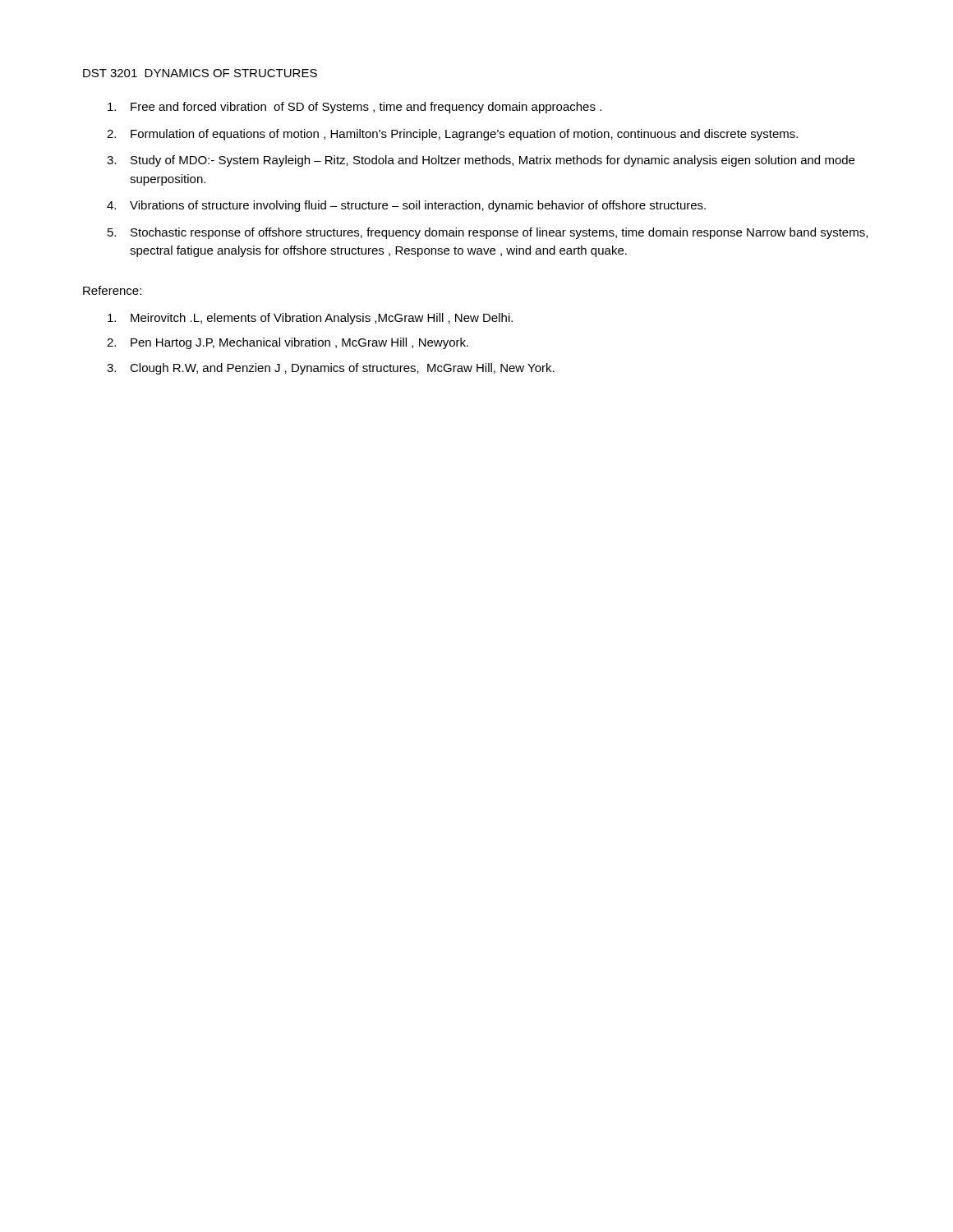Image resolution: width=953 pixels, height=1232 pixels.
Task: Locate the text starting "Clough R.W, and"
Action: click(x=500, y=368)
